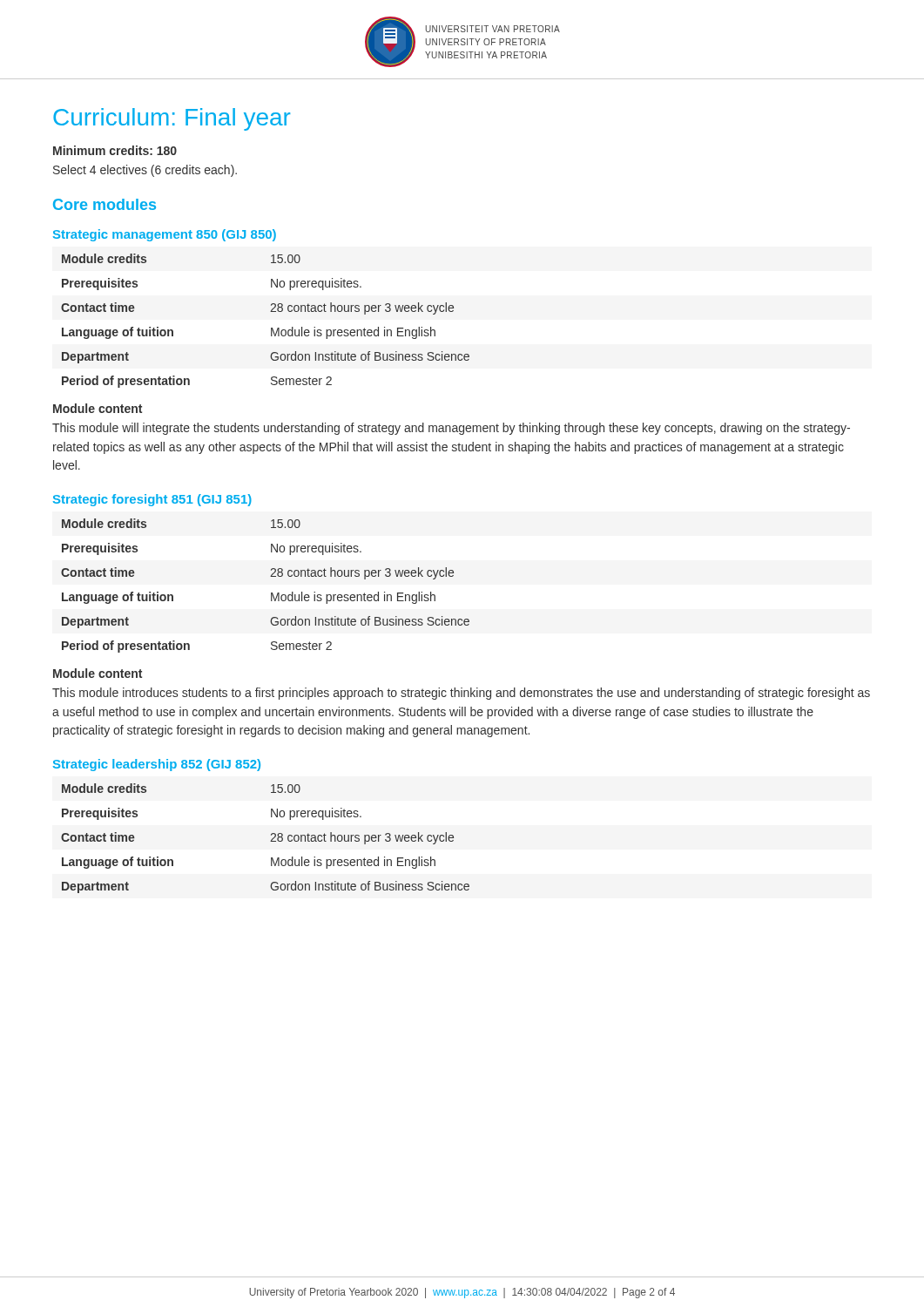Find the text starting "Select 4 electives (6 credits each)."
Viewport: 924px width, 1307px height.
pos(145,171)
